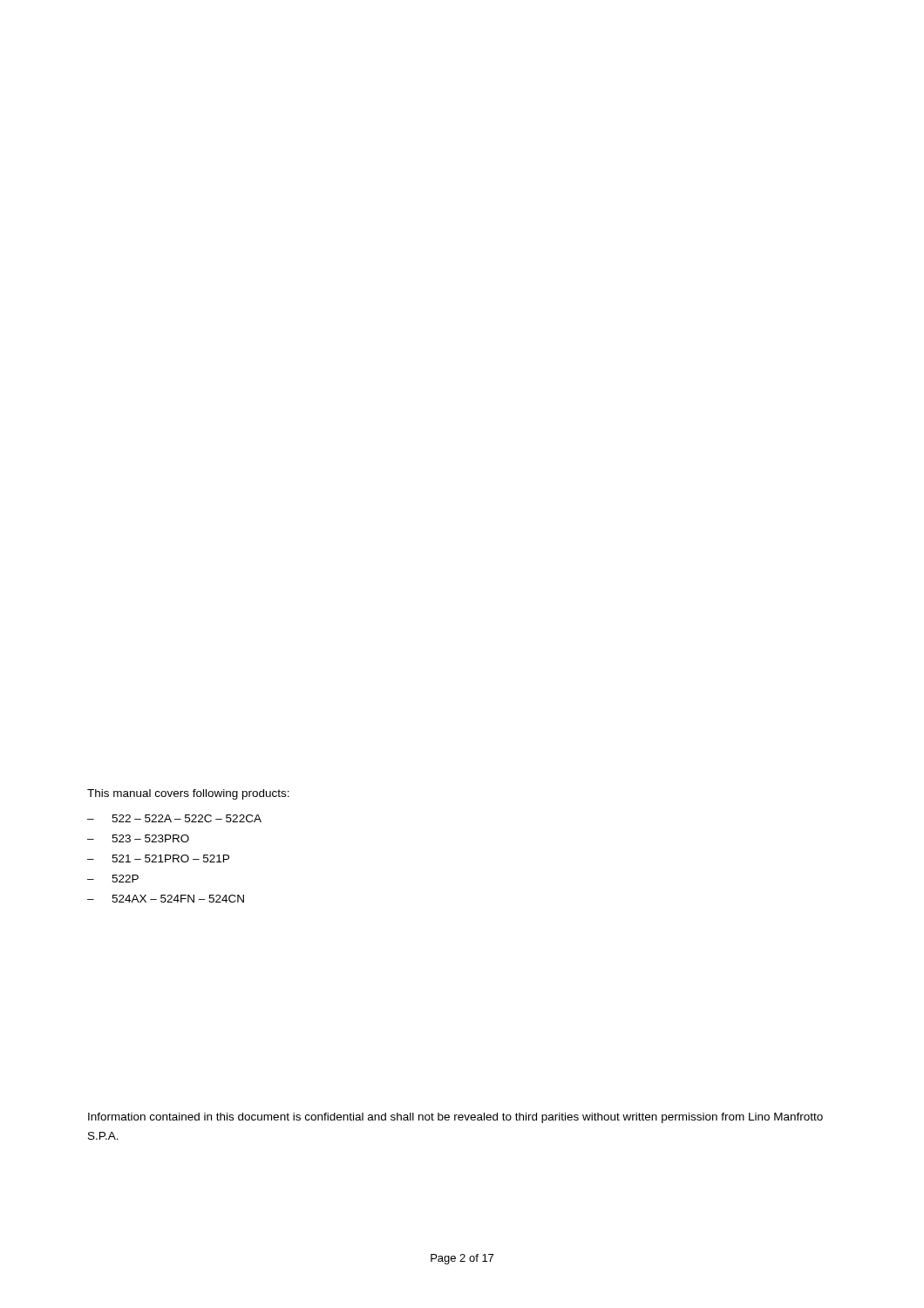Point to the block starting "This manual covers following"

pos(189,793)
